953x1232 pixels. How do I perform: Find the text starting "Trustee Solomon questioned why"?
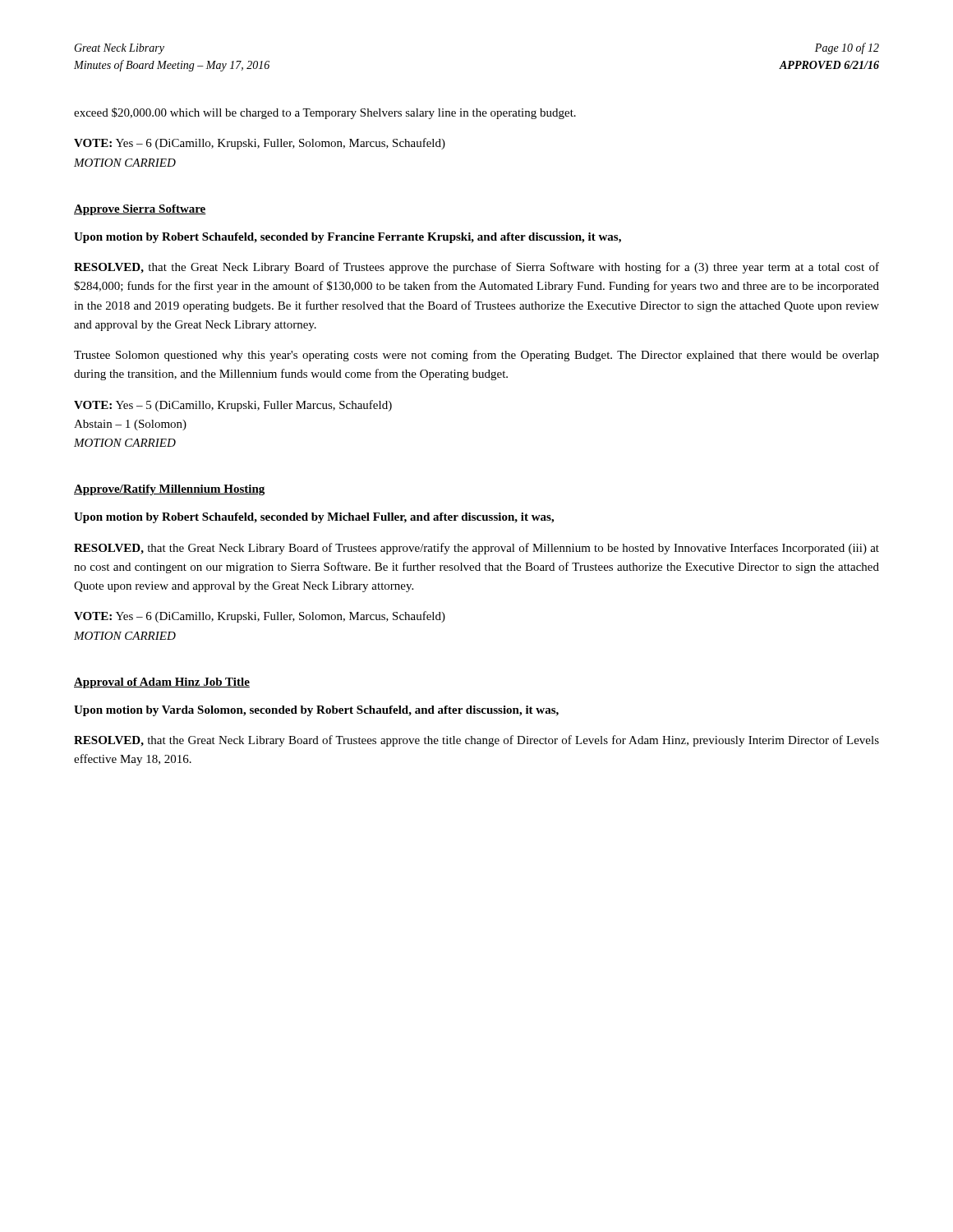click(x=476, y=364)
